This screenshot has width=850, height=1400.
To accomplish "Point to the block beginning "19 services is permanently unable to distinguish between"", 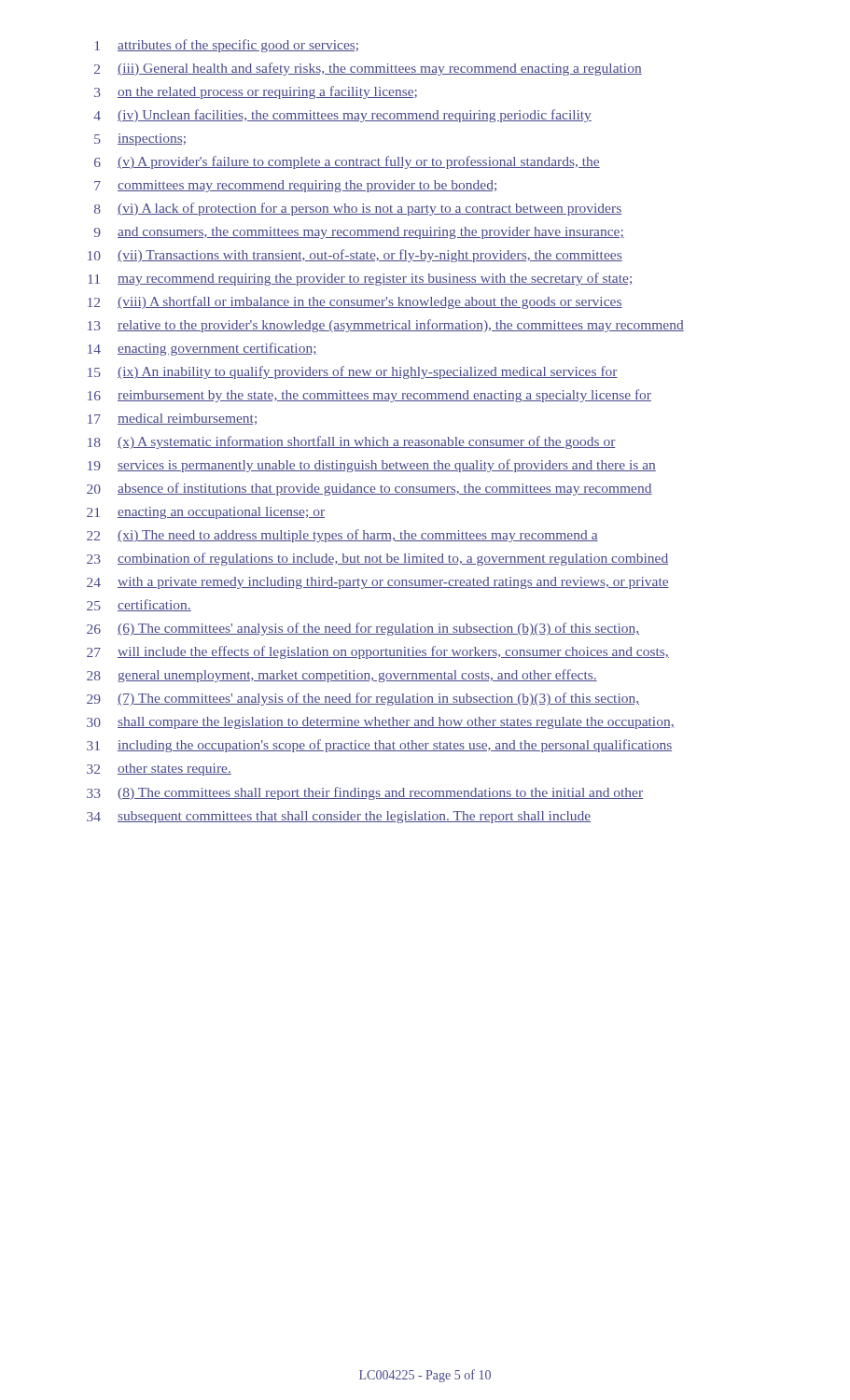I will pos(431,466).
